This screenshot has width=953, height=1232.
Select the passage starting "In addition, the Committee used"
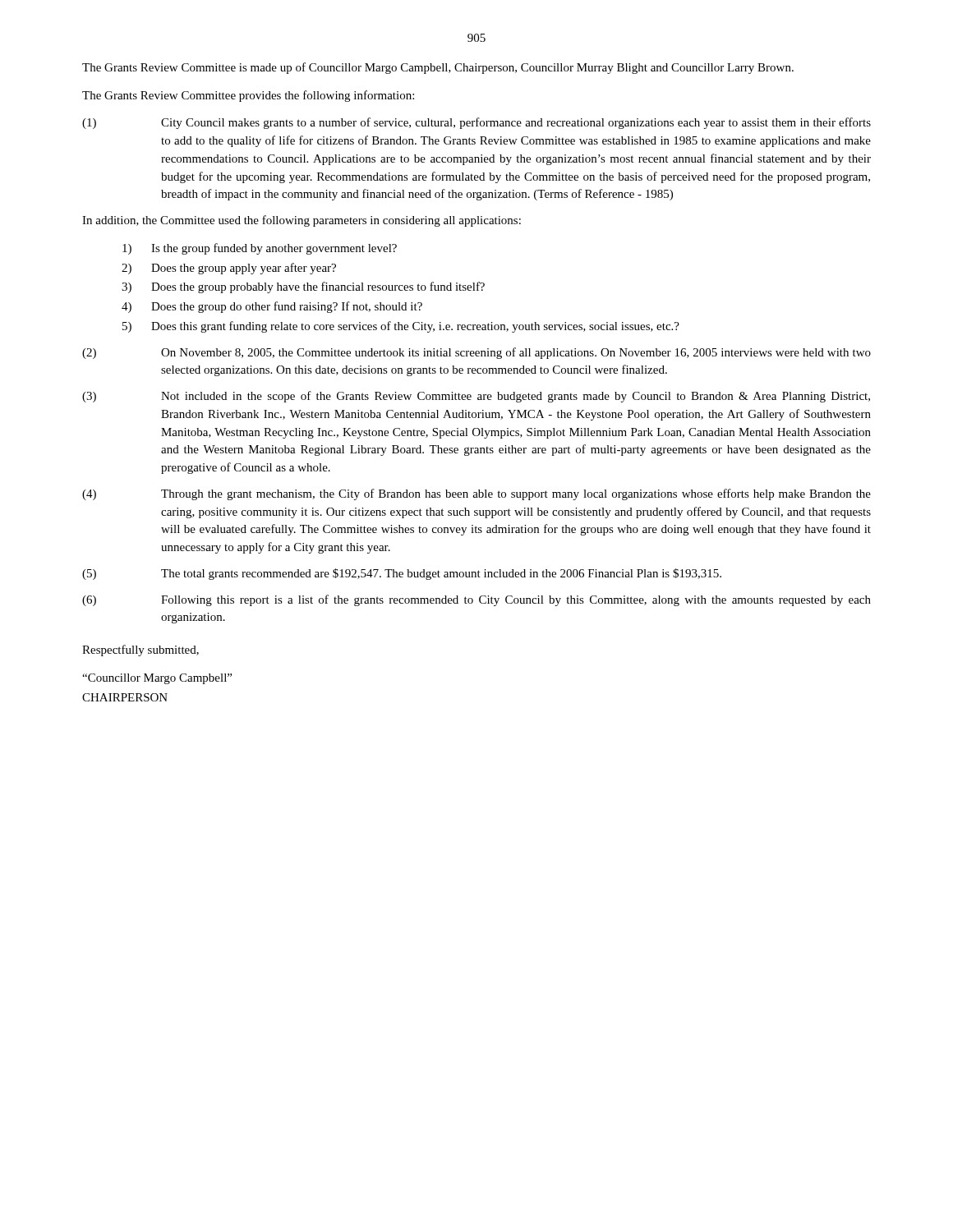(x=302, y=220)
